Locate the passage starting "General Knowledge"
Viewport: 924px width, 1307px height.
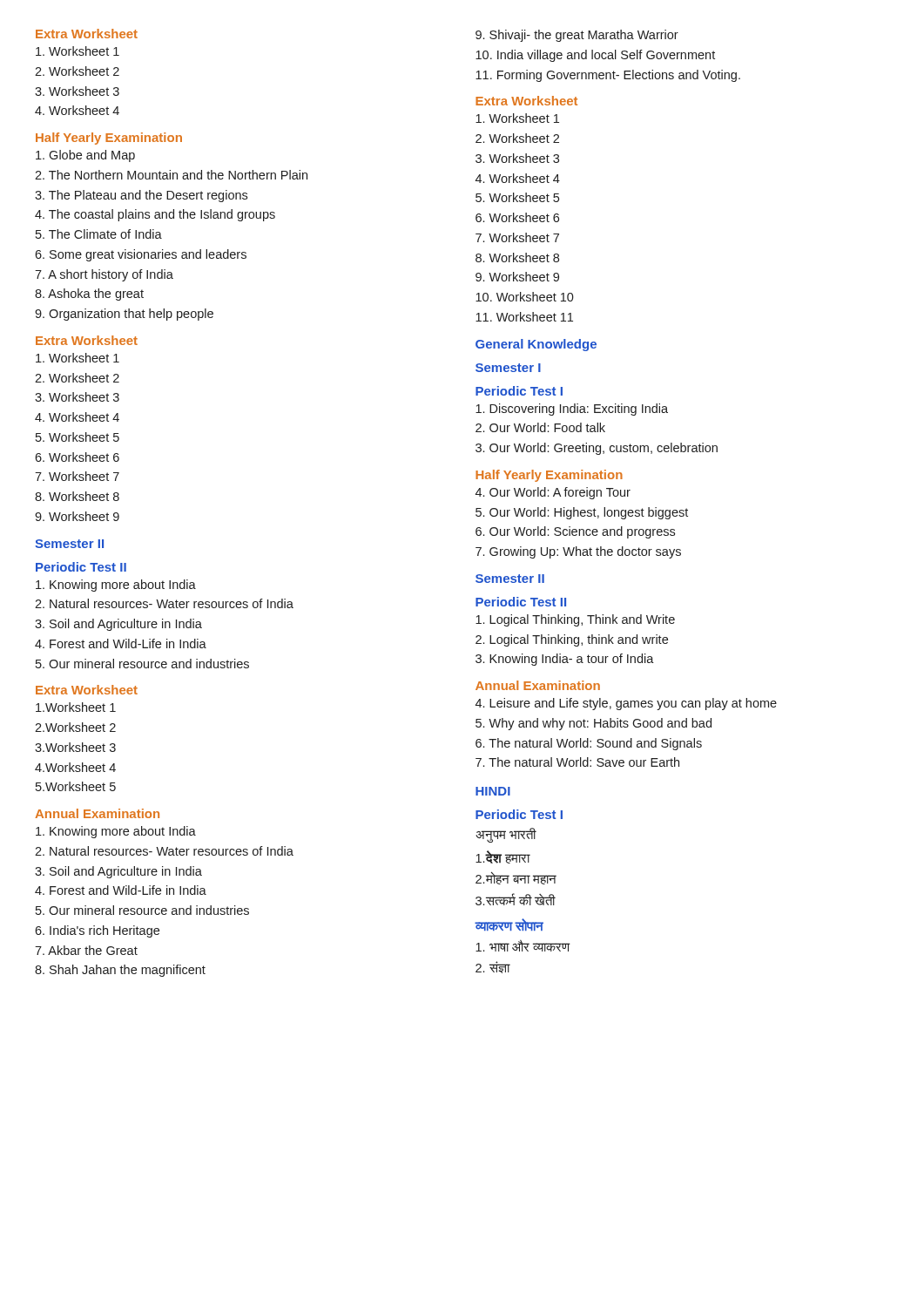536,343
